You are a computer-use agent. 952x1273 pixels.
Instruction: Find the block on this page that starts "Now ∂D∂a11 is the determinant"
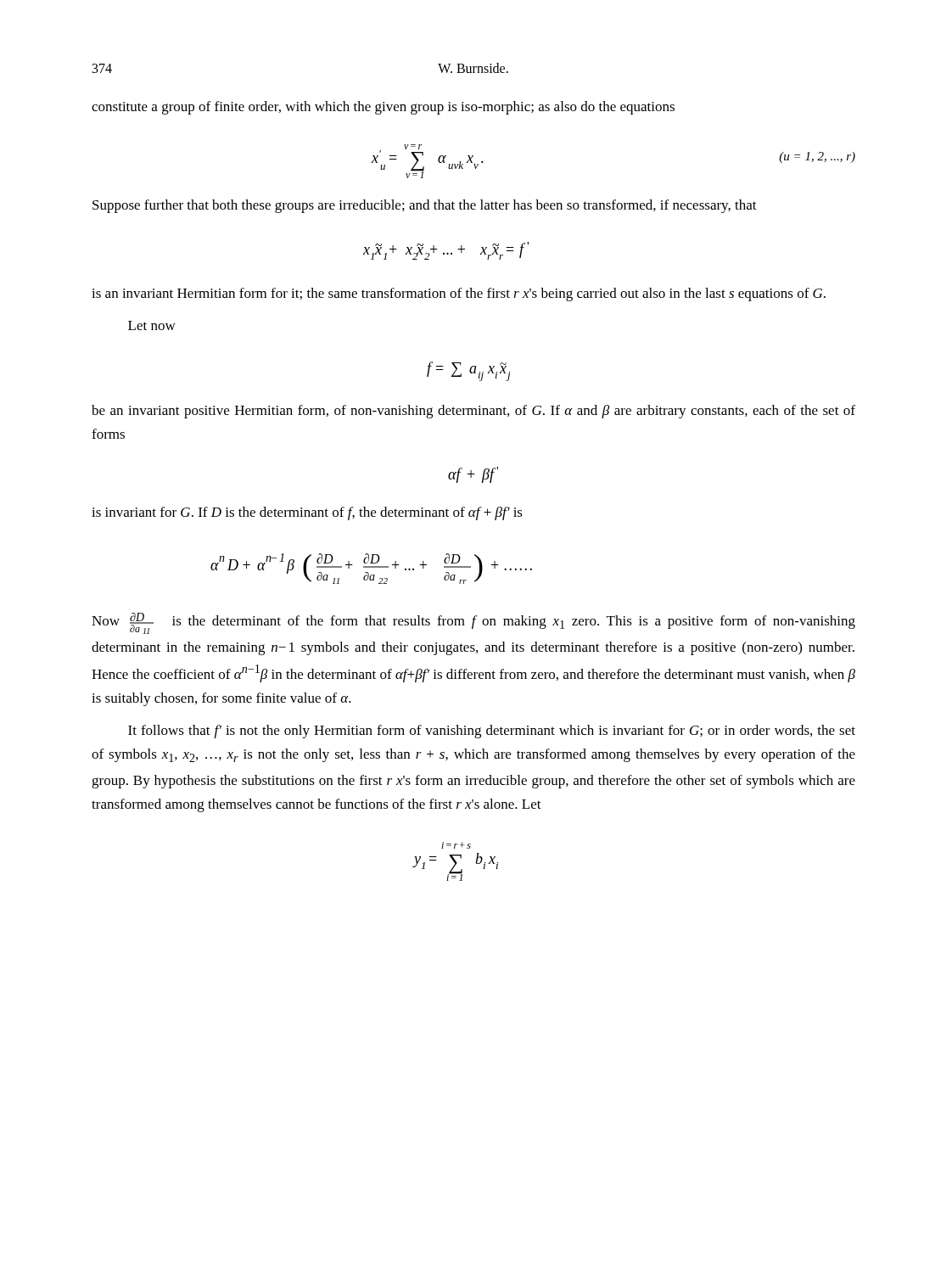click(x=473, y=660)
